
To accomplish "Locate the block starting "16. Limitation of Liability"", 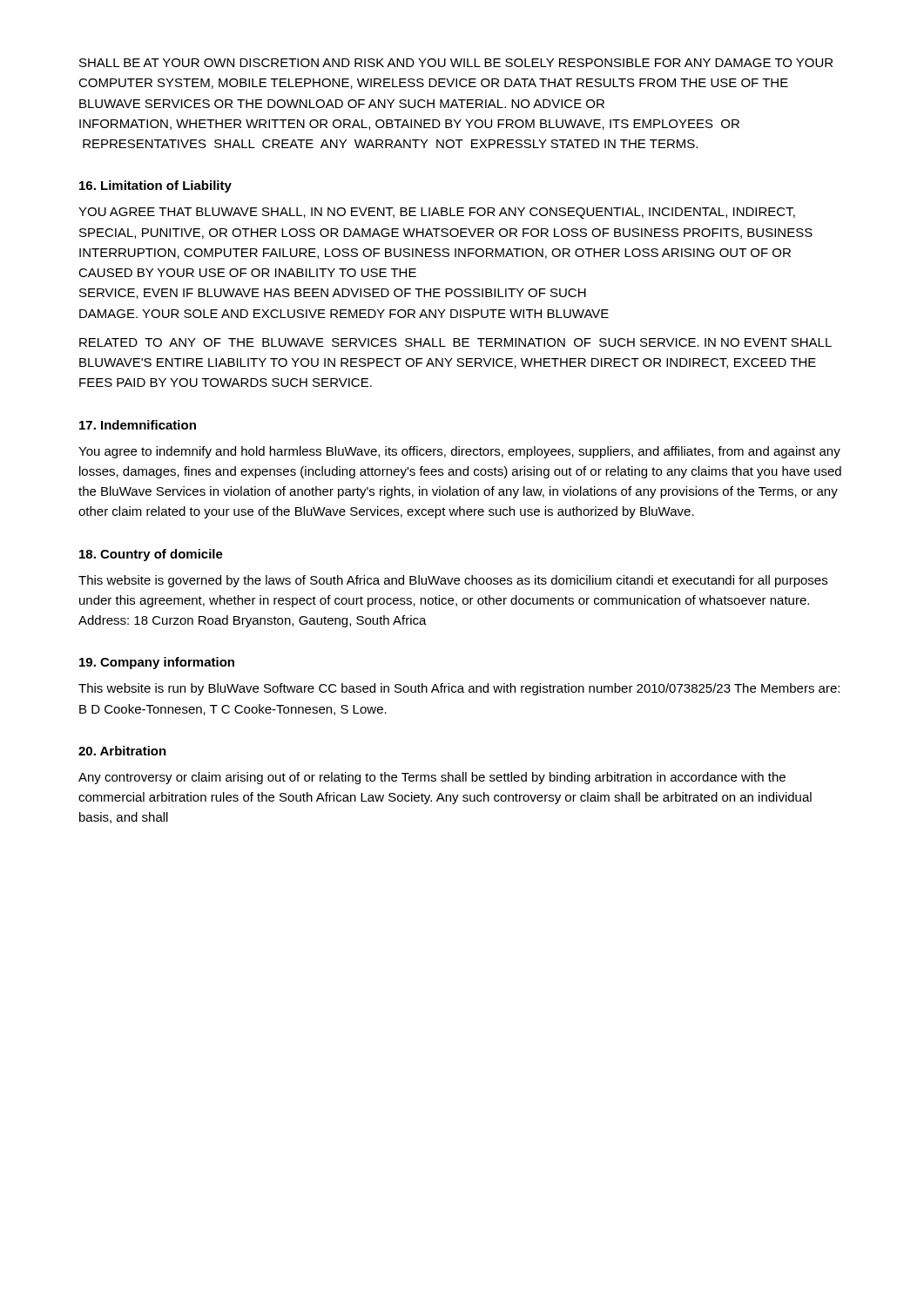I will 155,185.
